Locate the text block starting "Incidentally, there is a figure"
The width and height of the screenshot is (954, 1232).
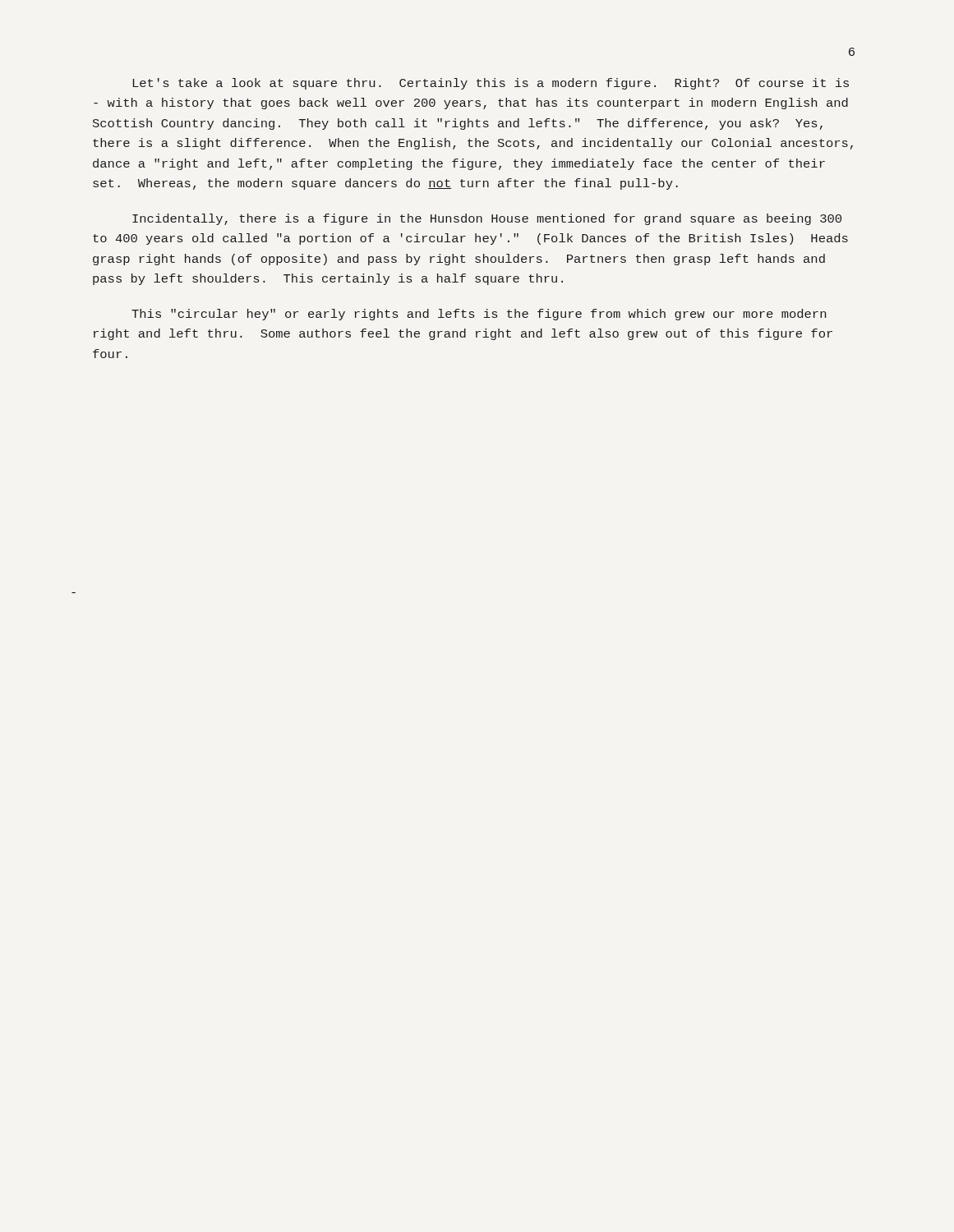point(470,249)
